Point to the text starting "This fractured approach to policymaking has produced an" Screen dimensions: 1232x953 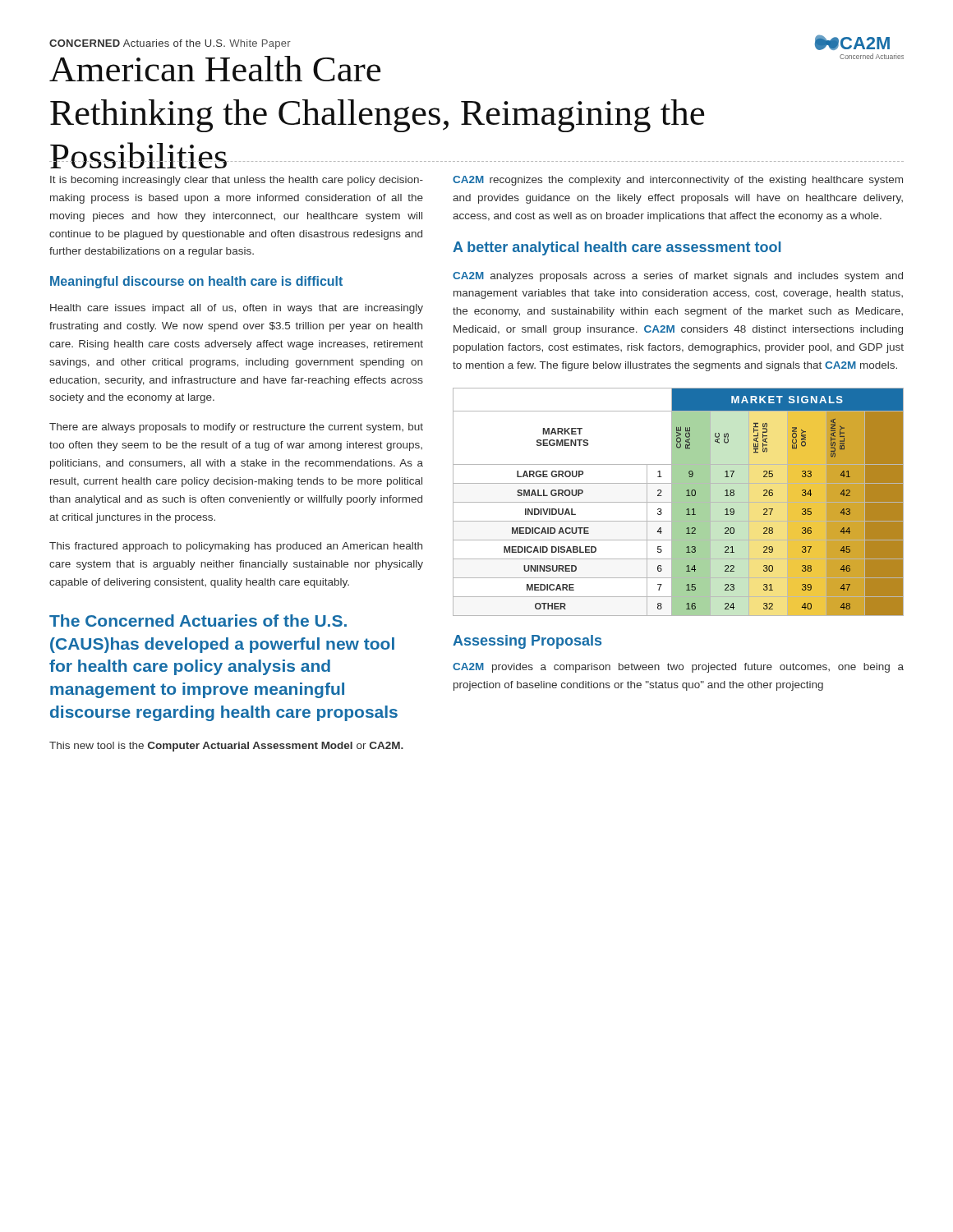pos(236,564)
